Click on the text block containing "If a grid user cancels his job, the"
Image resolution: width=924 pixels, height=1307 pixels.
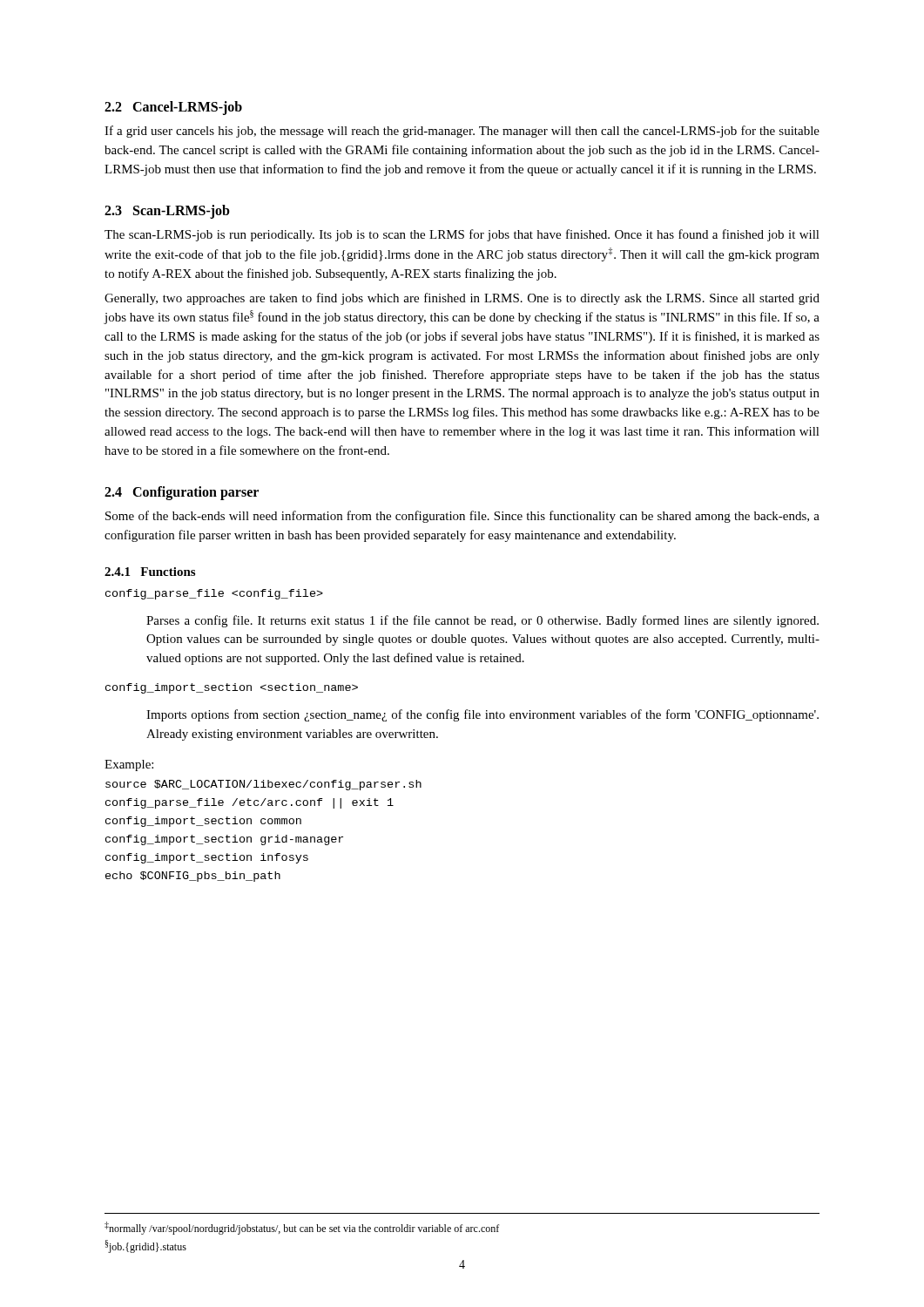click(x=462, y=150)
